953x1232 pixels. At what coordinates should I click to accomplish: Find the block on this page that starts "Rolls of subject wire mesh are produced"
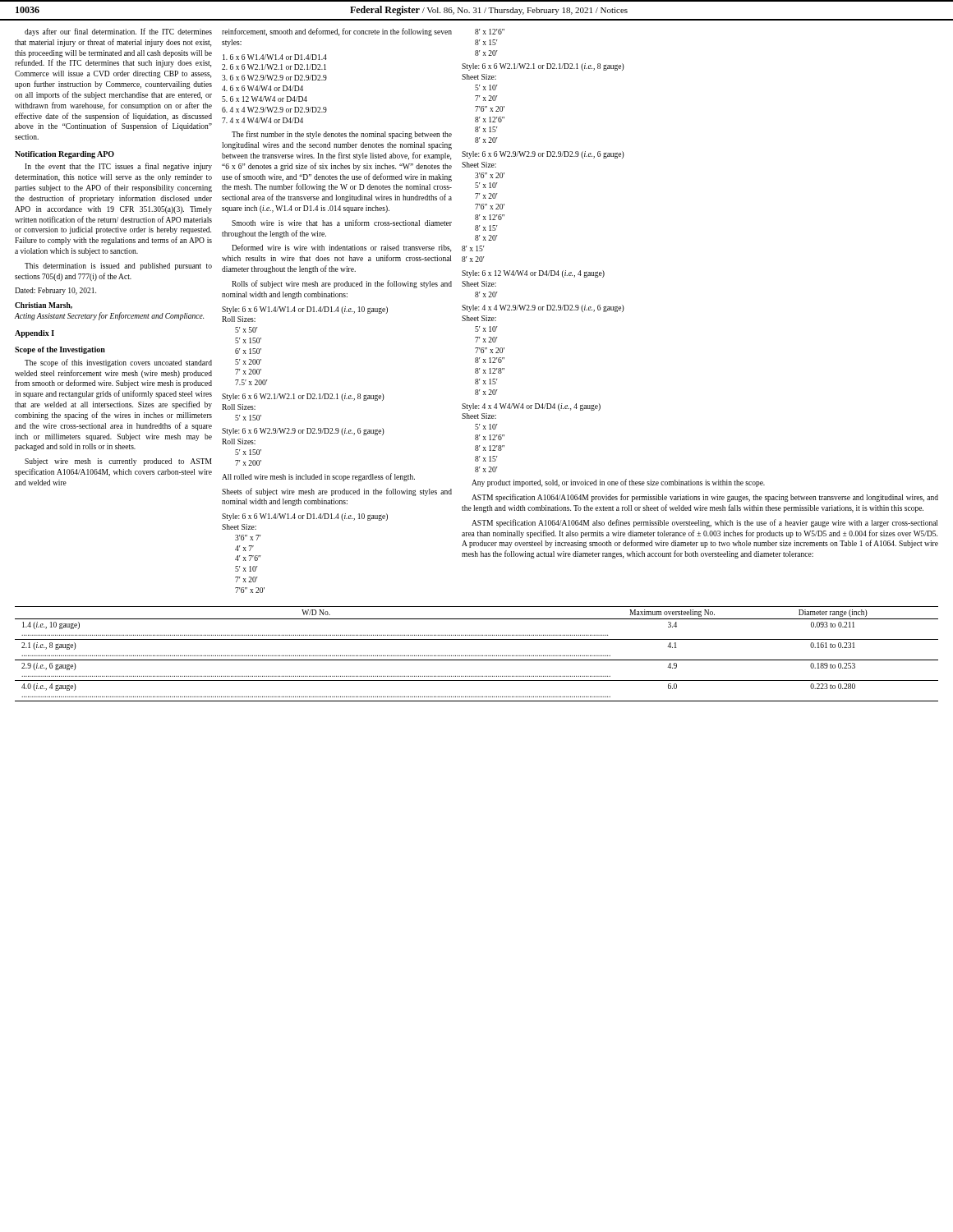tap(337, 290)
